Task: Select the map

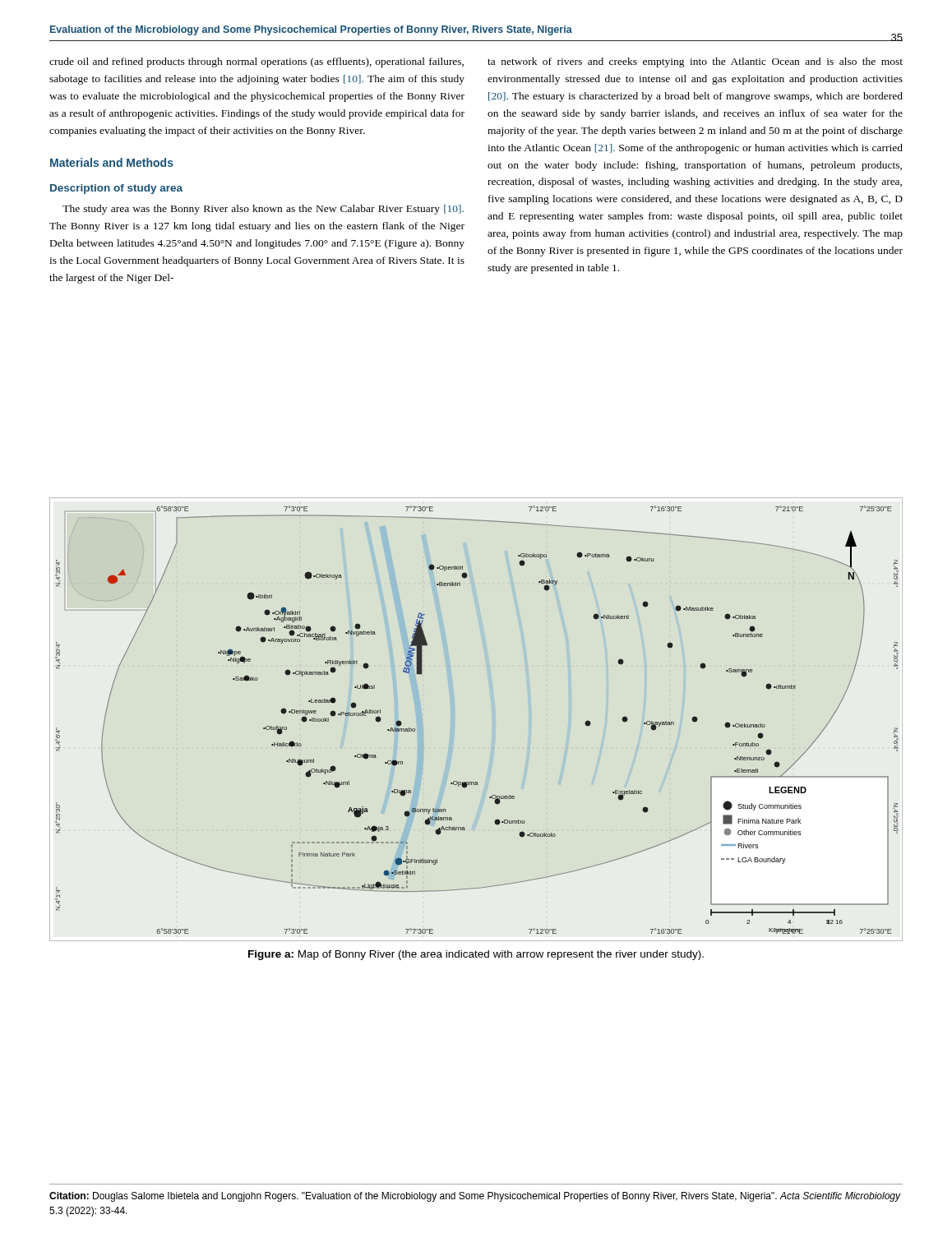Action: click(x=476, y=719)
